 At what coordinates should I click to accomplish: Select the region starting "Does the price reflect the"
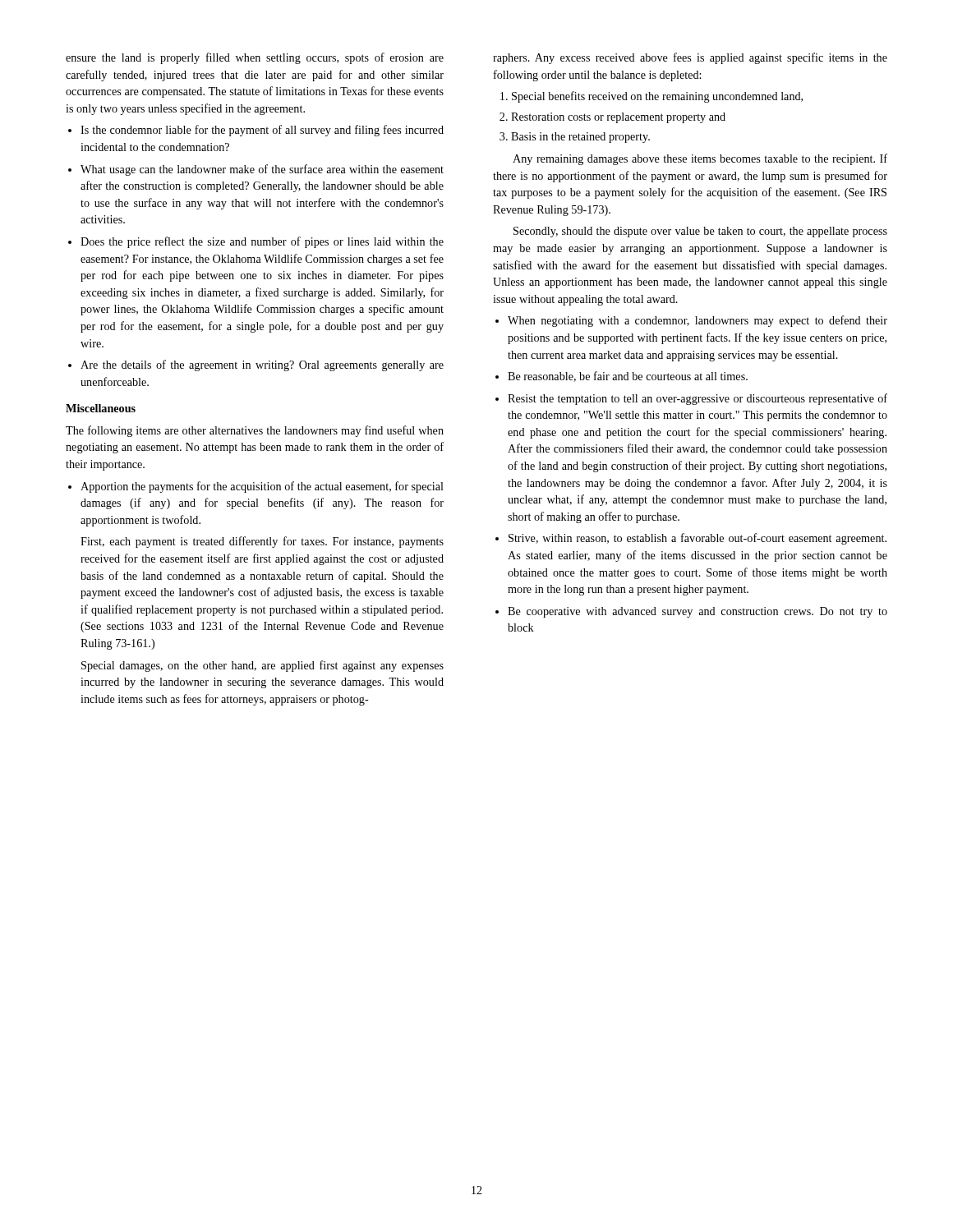[x=262, y=292]
